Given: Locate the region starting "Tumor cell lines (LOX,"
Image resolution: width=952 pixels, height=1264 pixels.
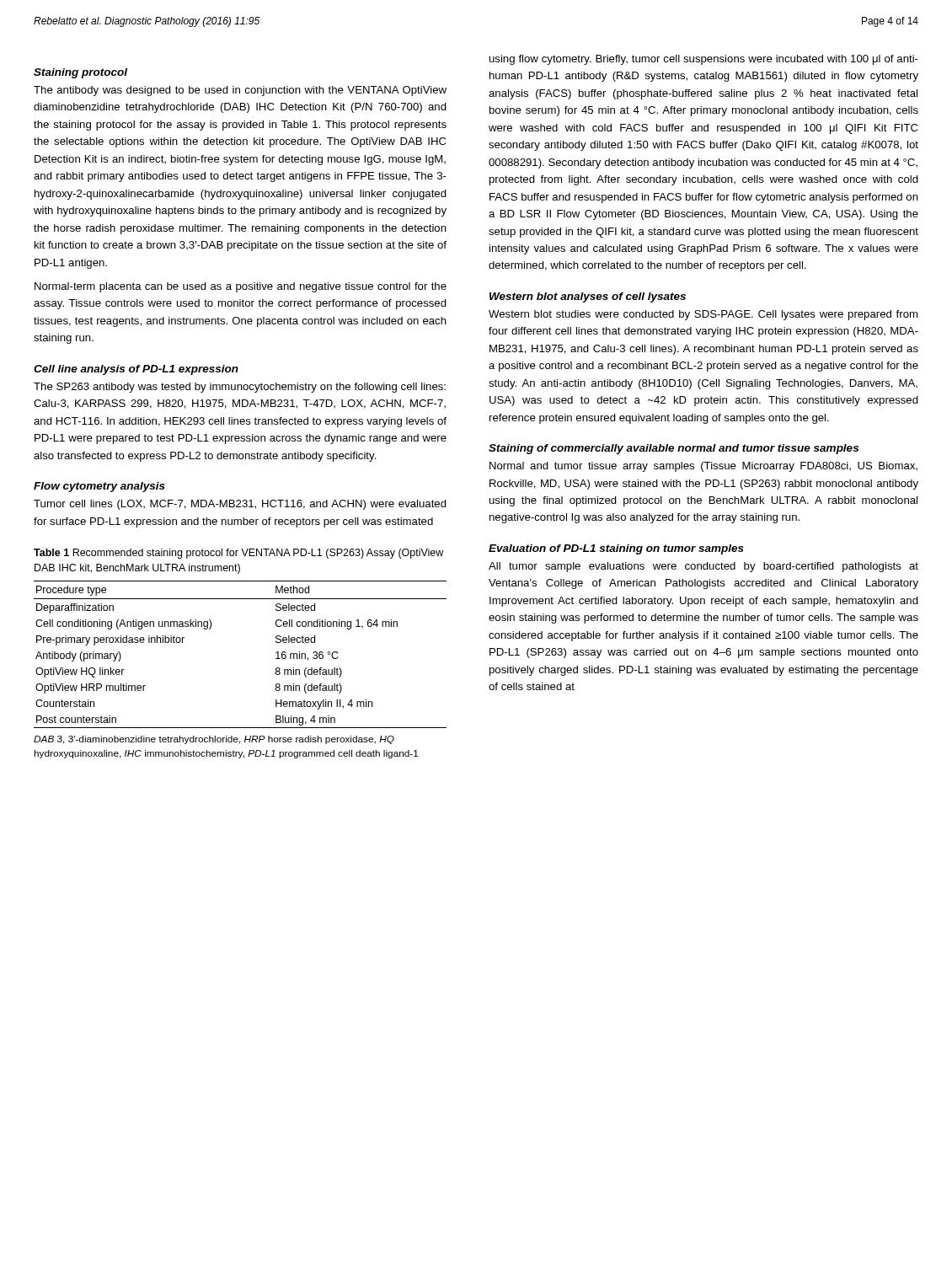Looking at the screenshot, I should 240,512.
